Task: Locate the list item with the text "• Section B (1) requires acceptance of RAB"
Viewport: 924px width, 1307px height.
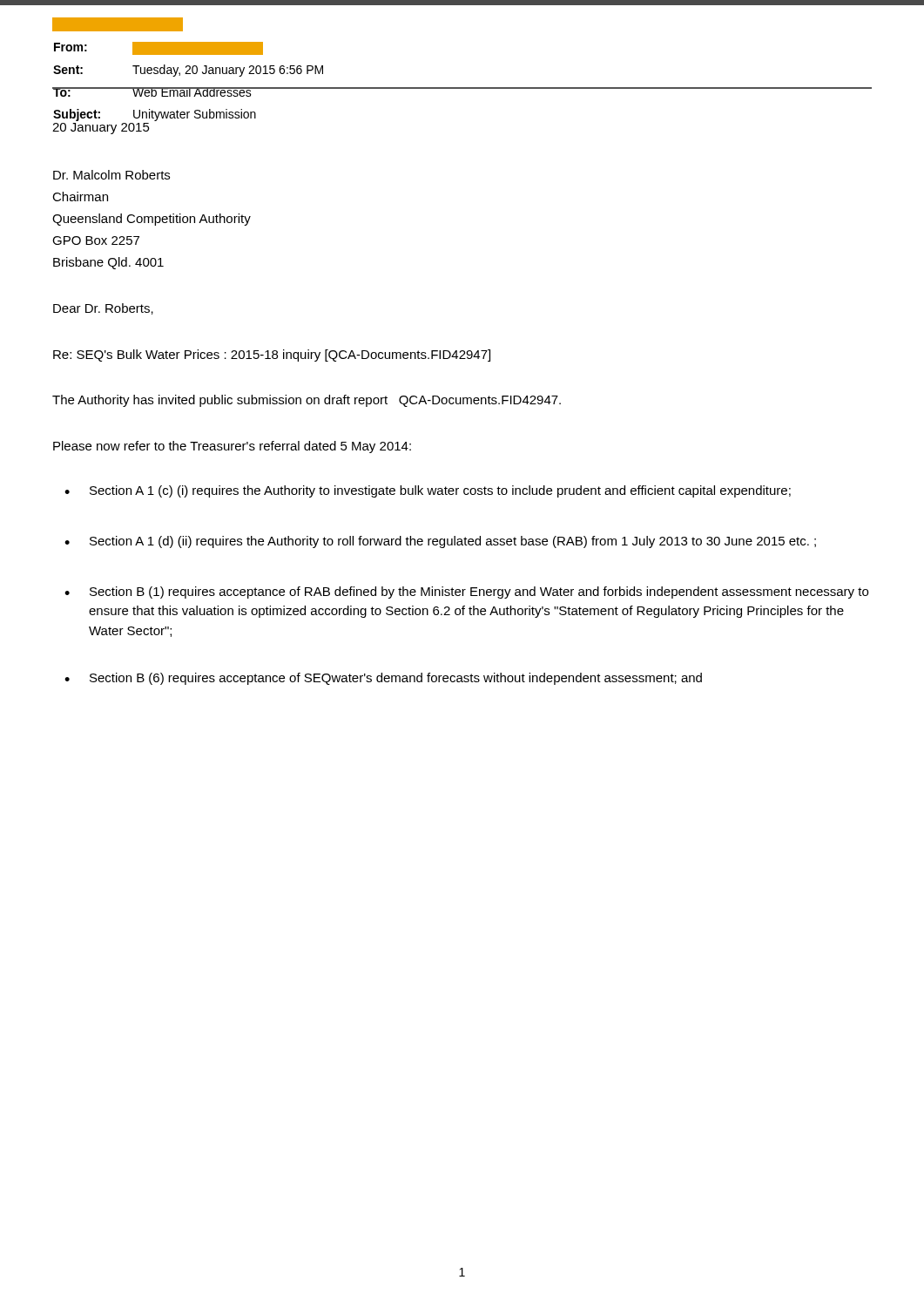Action: pyautogui.click(x=462, y=611)
